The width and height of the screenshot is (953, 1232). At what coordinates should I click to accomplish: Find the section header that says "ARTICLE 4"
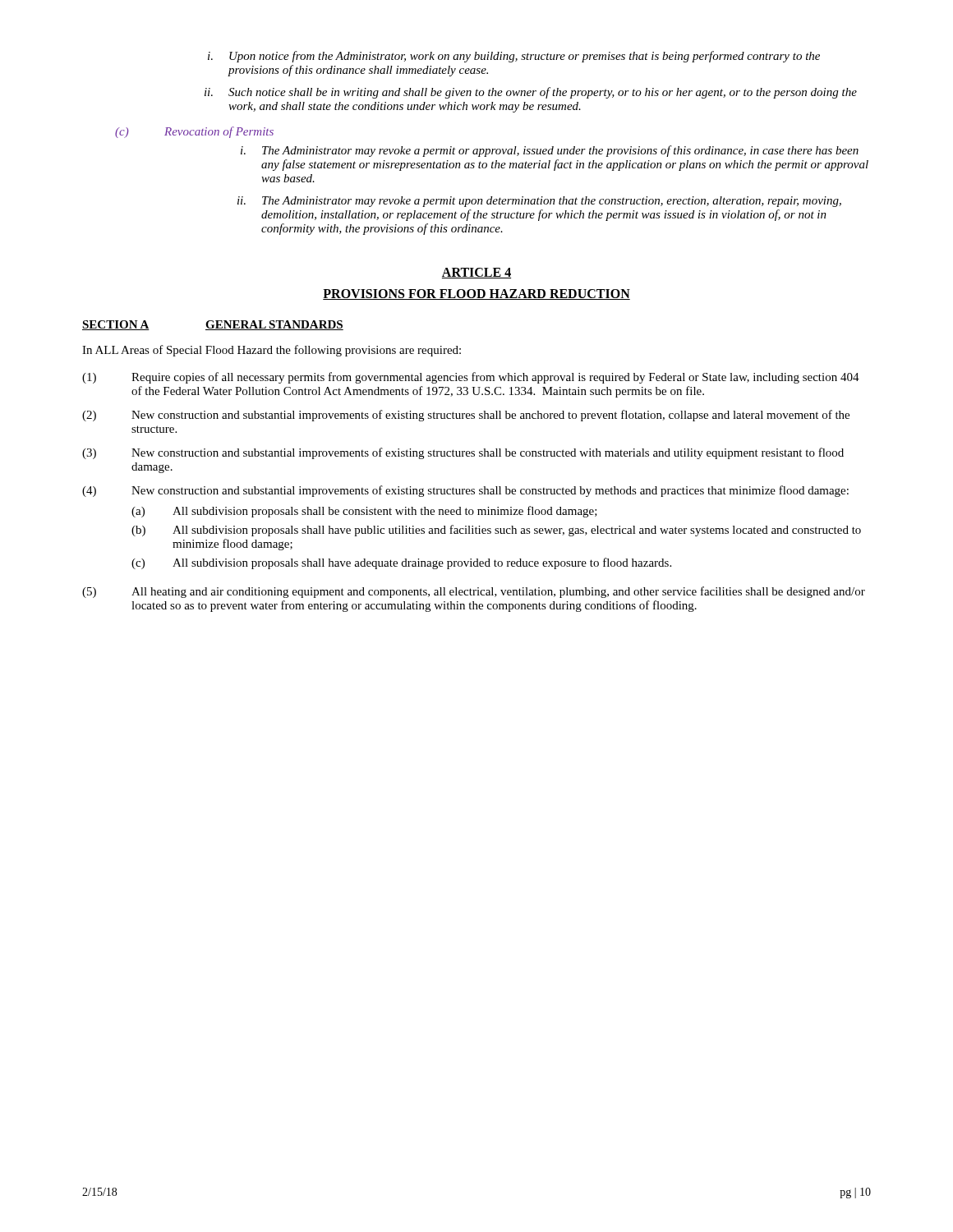(x=476, y=272)
